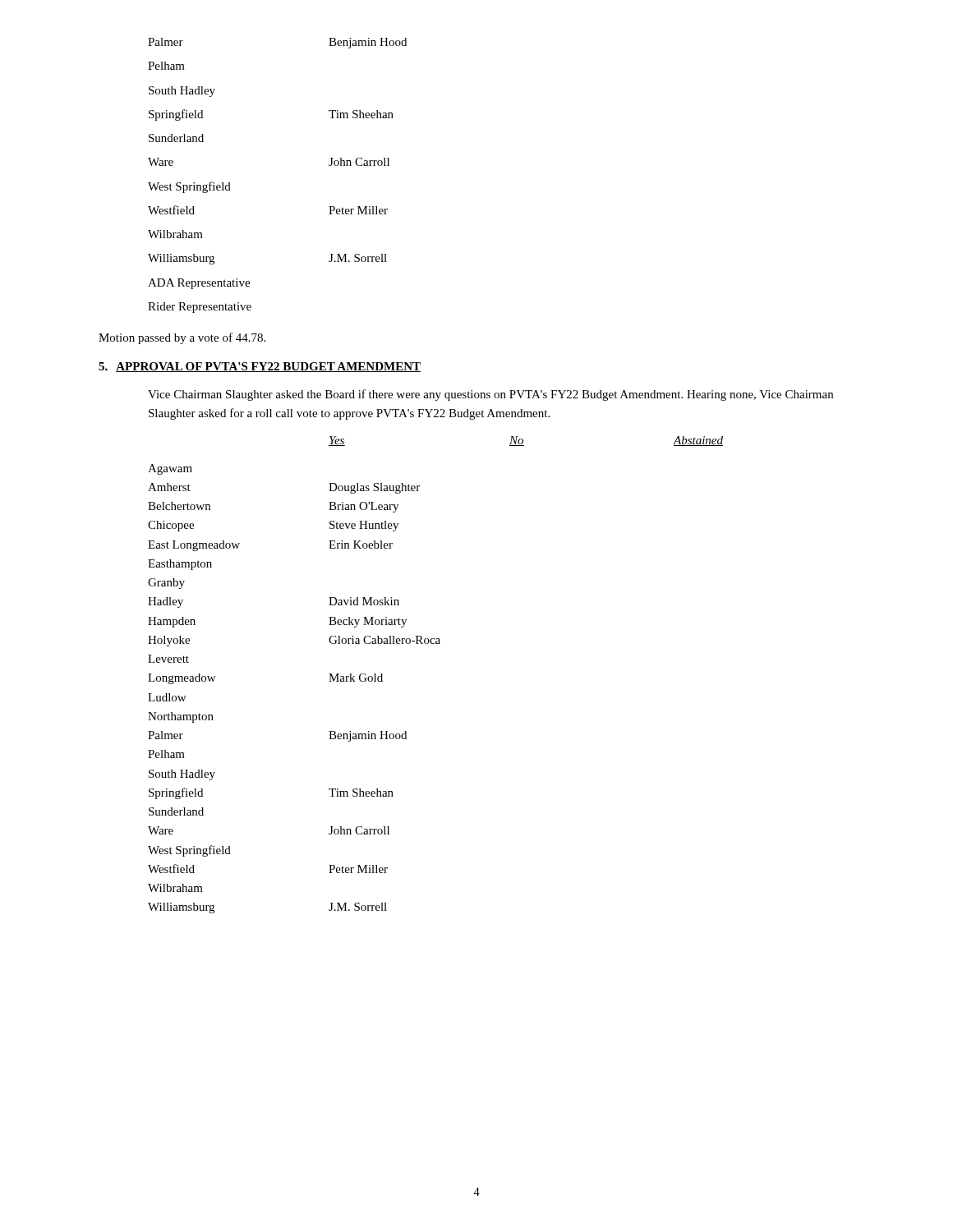Screen dimensions: 1232x953
Task: Locate the text "West Springfield"
Action: tap(189, 187)
